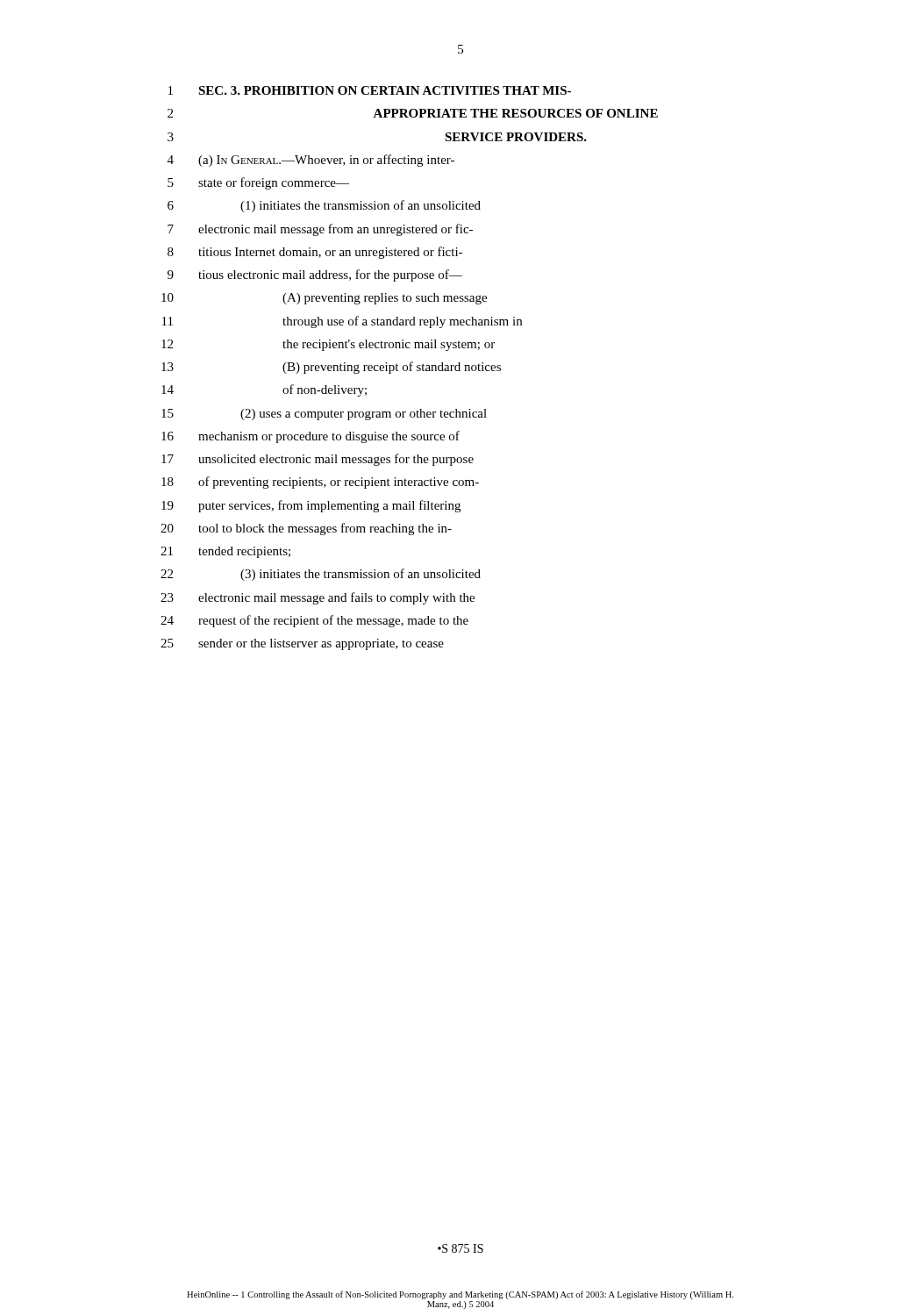Find the list item that says "1 SEC. 3. PROHIBITION ON CERTAIN ACTIVITIES THAT"
Viewport: 921px width, 1316px height.
pyautogui.click(x=487, y=90)
